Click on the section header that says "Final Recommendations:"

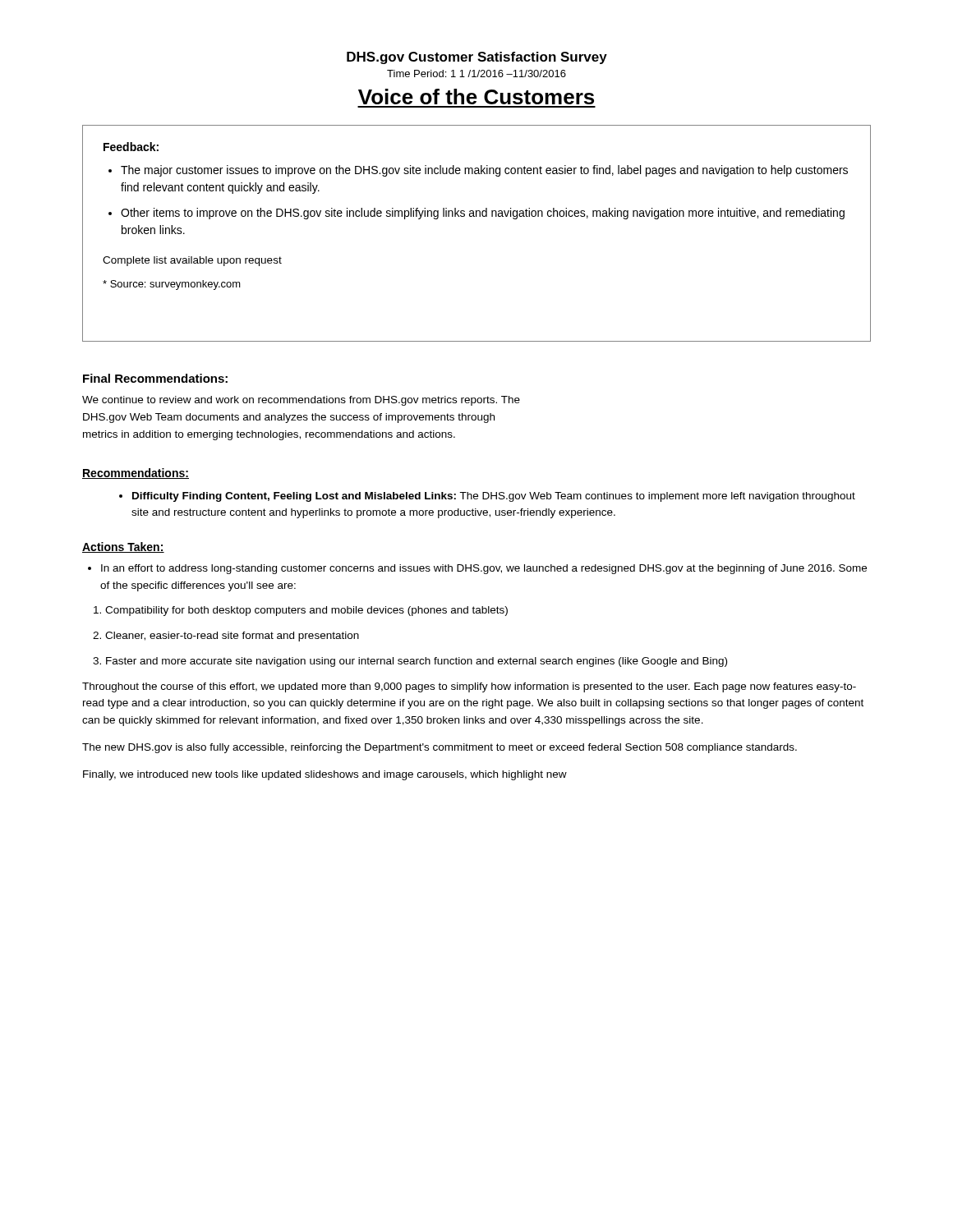(x=155, y=378)
